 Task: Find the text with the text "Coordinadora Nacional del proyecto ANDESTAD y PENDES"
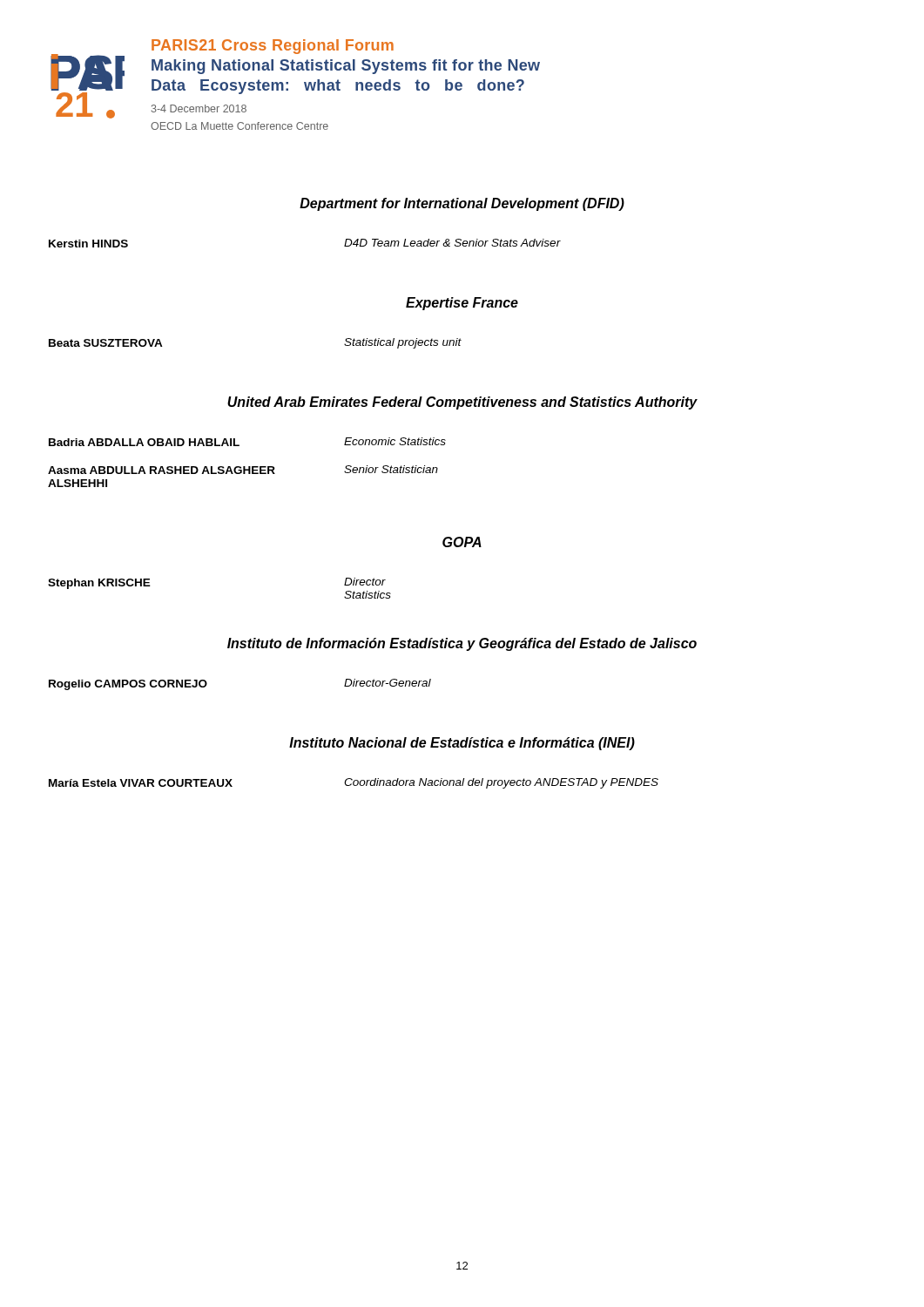coord(501,782)
